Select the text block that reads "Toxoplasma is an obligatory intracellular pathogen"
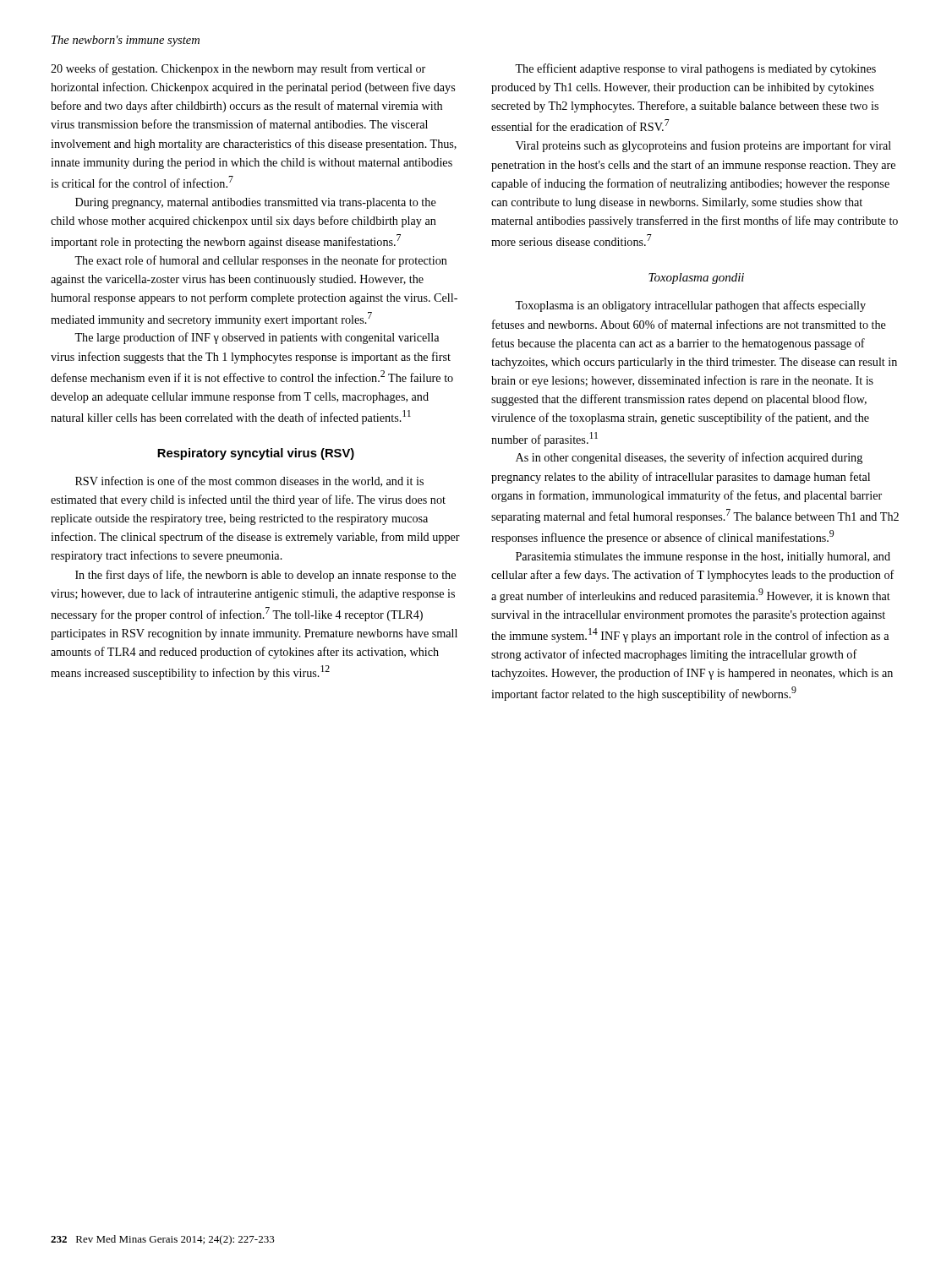 (x=696, y=500)
